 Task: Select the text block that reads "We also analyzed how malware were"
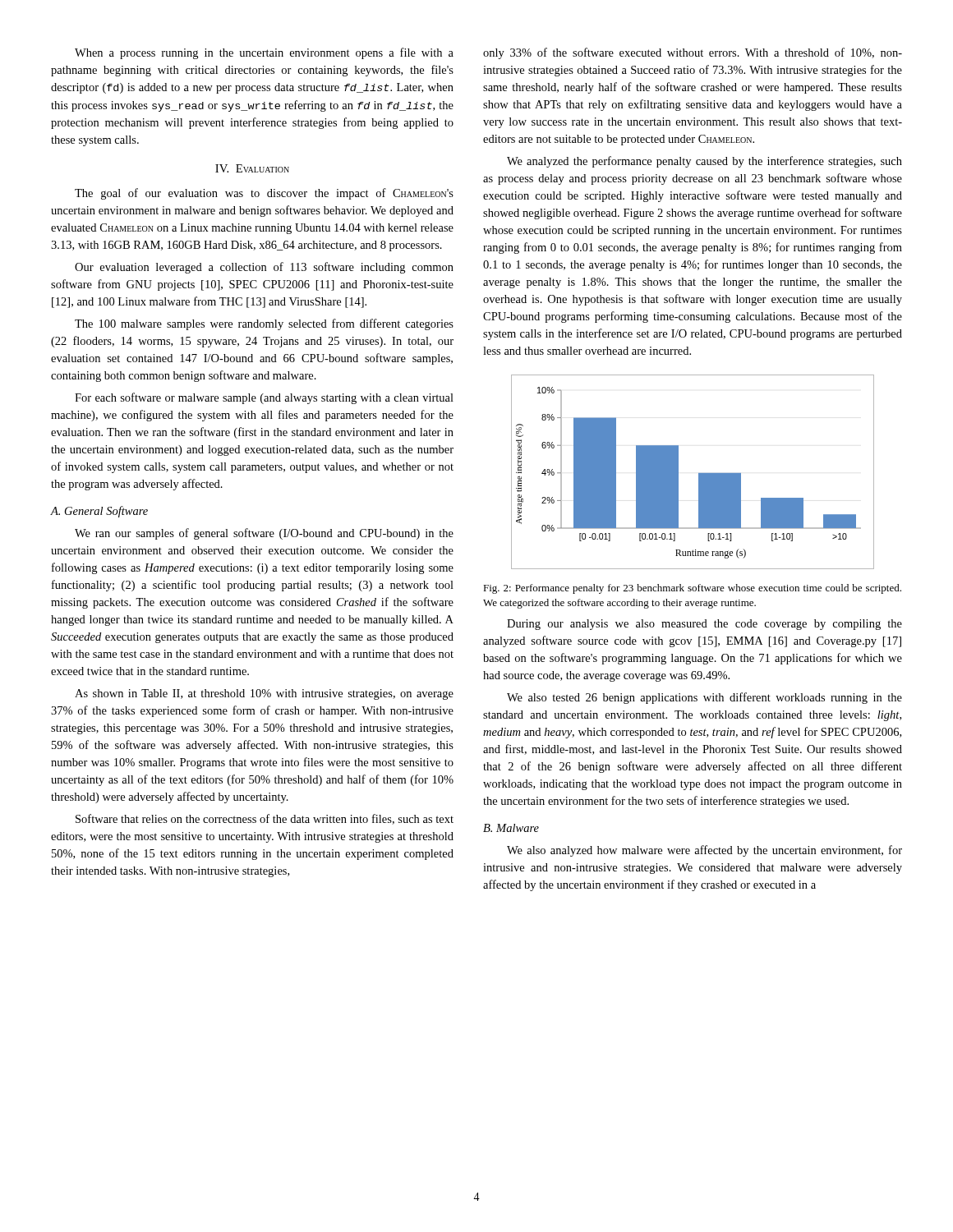(x=693, y=868)
